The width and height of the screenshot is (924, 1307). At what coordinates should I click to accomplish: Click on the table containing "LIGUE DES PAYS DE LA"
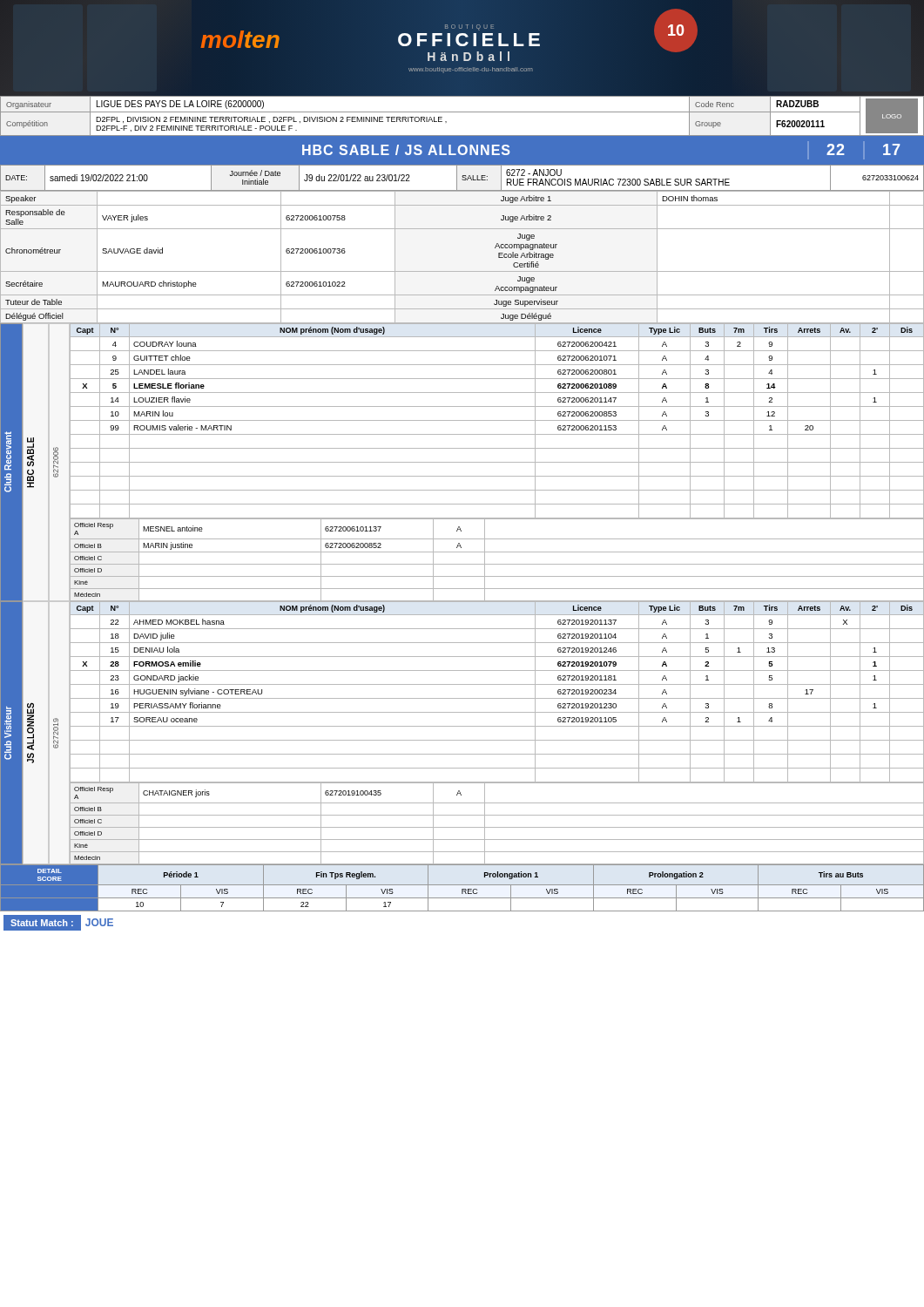(x=462, y=116)
